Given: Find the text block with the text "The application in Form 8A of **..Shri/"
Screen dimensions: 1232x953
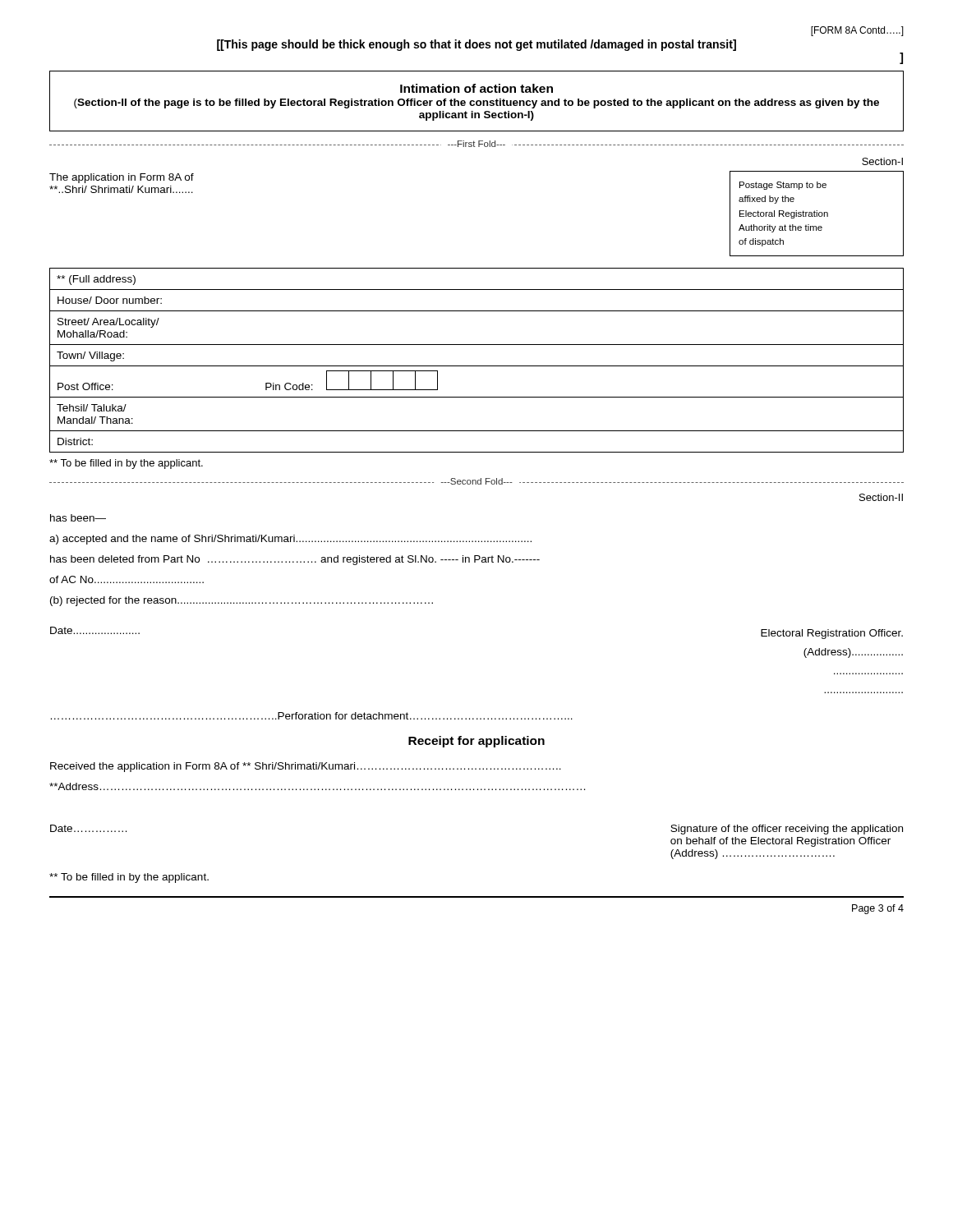Looking at the screenshot, I should point(121,183).
